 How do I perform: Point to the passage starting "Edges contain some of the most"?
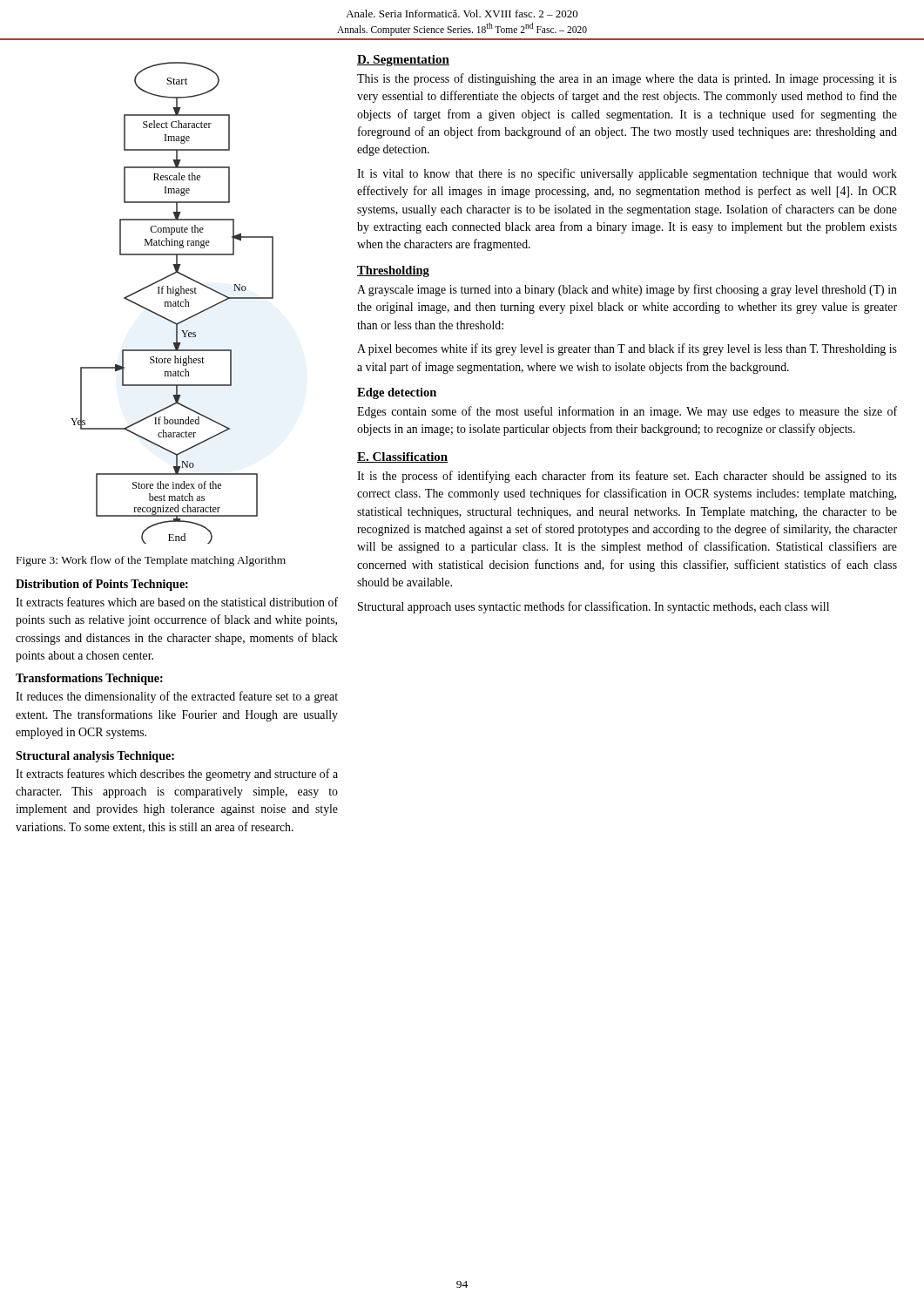[627, 421]
